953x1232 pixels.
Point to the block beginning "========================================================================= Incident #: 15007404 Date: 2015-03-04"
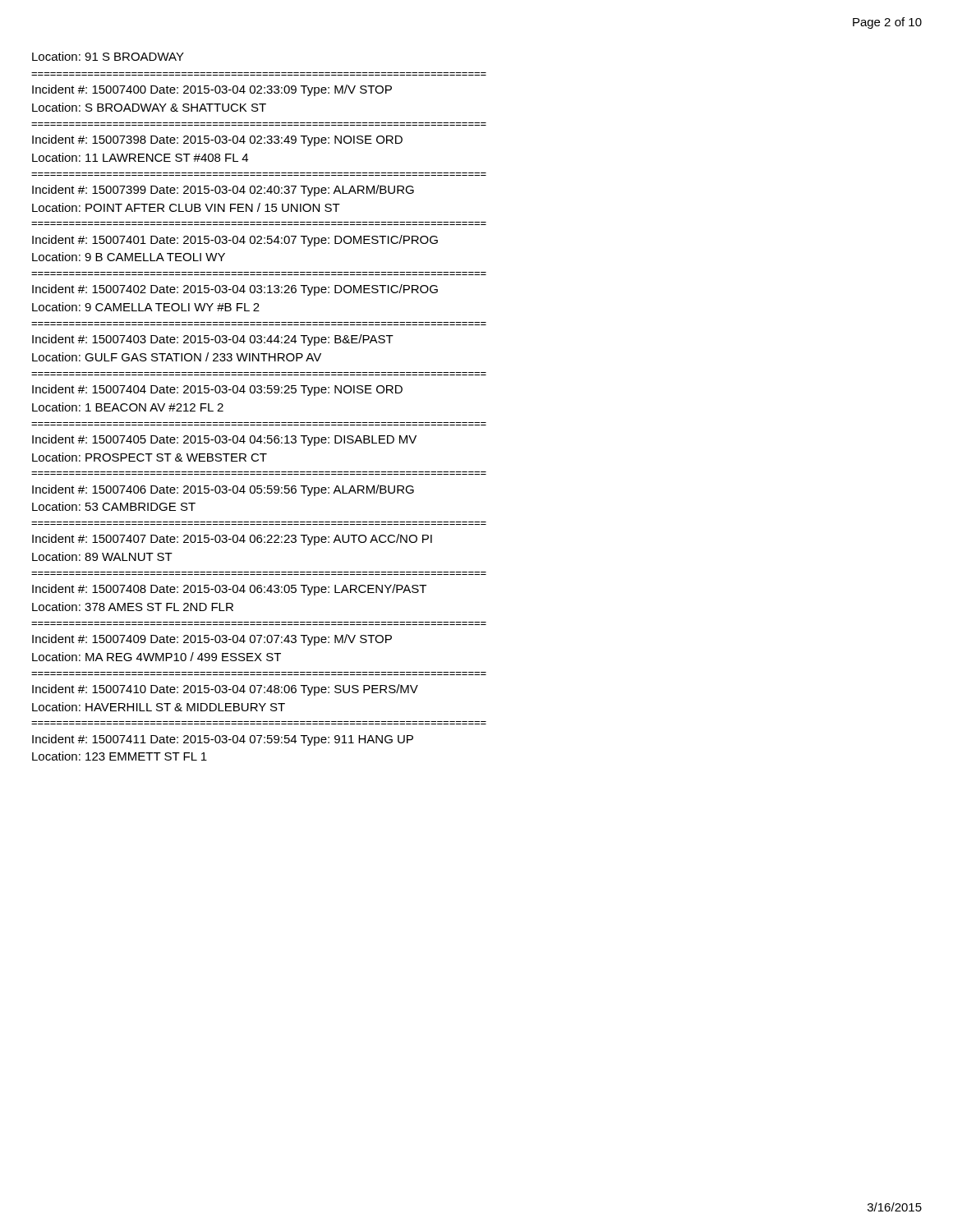[x=217, y=390]
